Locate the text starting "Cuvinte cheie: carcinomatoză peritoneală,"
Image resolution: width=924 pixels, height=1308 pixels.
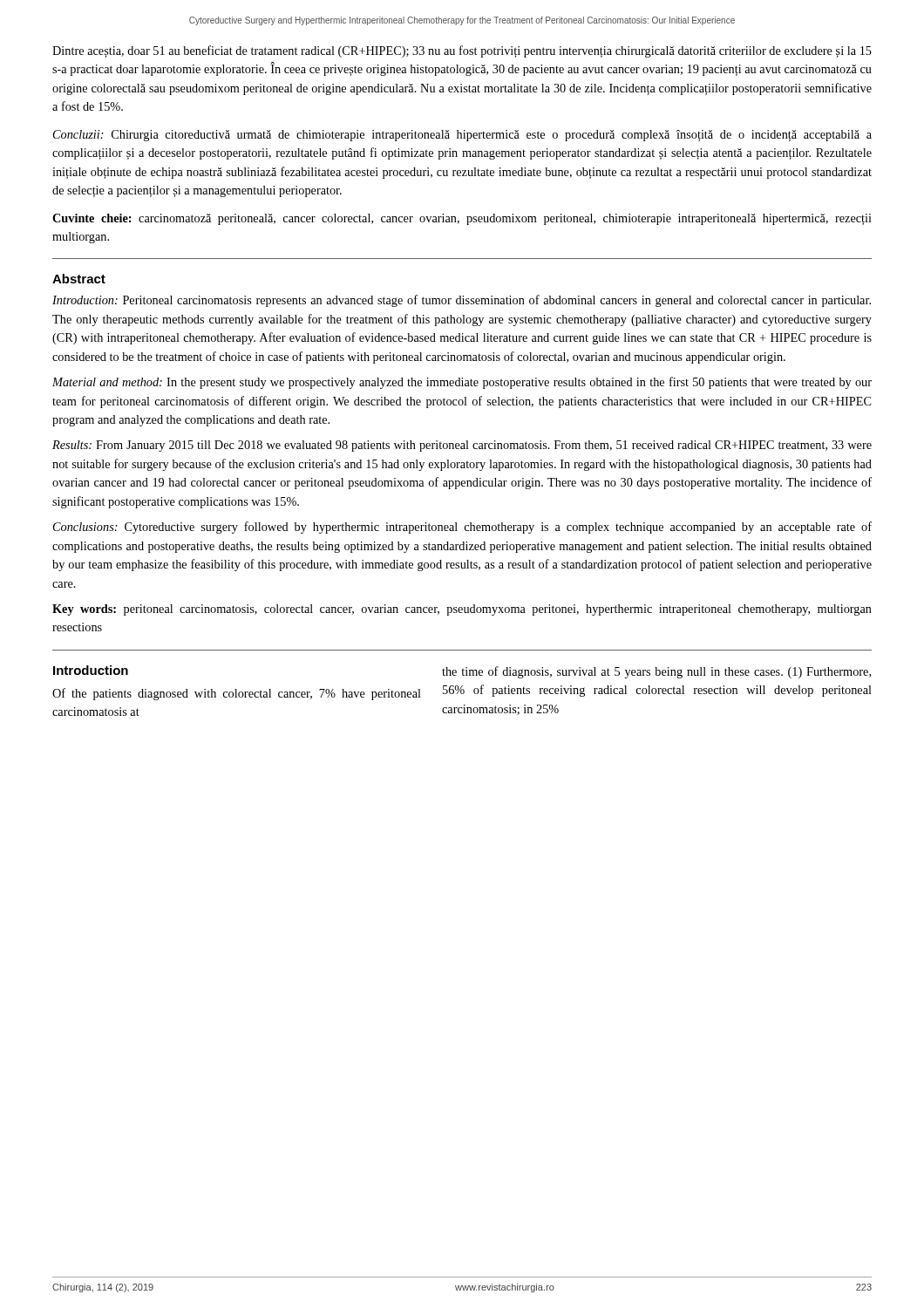pyautogui.click(x=462, y=227)
